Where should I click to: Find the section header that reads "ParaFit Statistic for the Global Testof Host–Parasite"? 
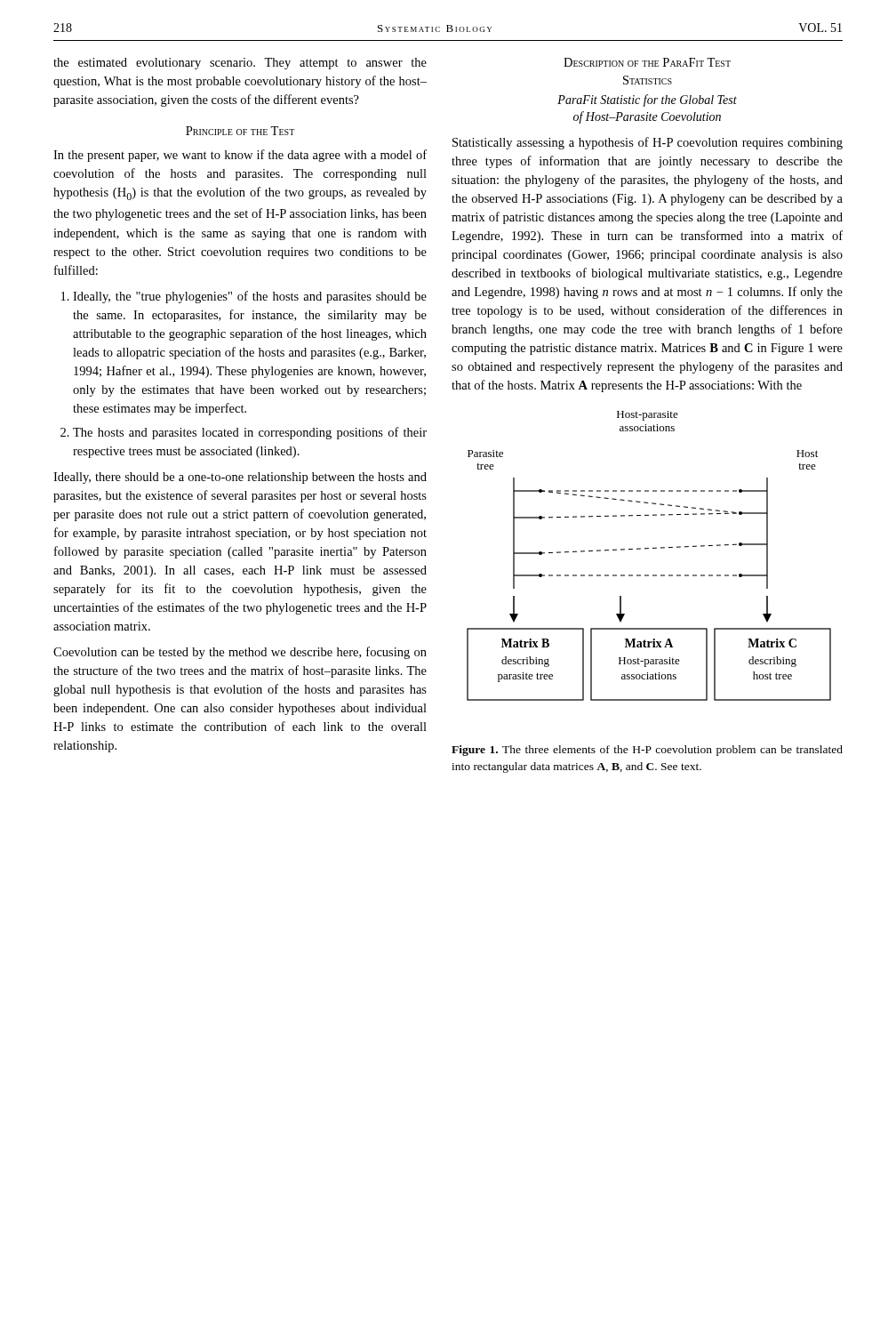point(647,108)
